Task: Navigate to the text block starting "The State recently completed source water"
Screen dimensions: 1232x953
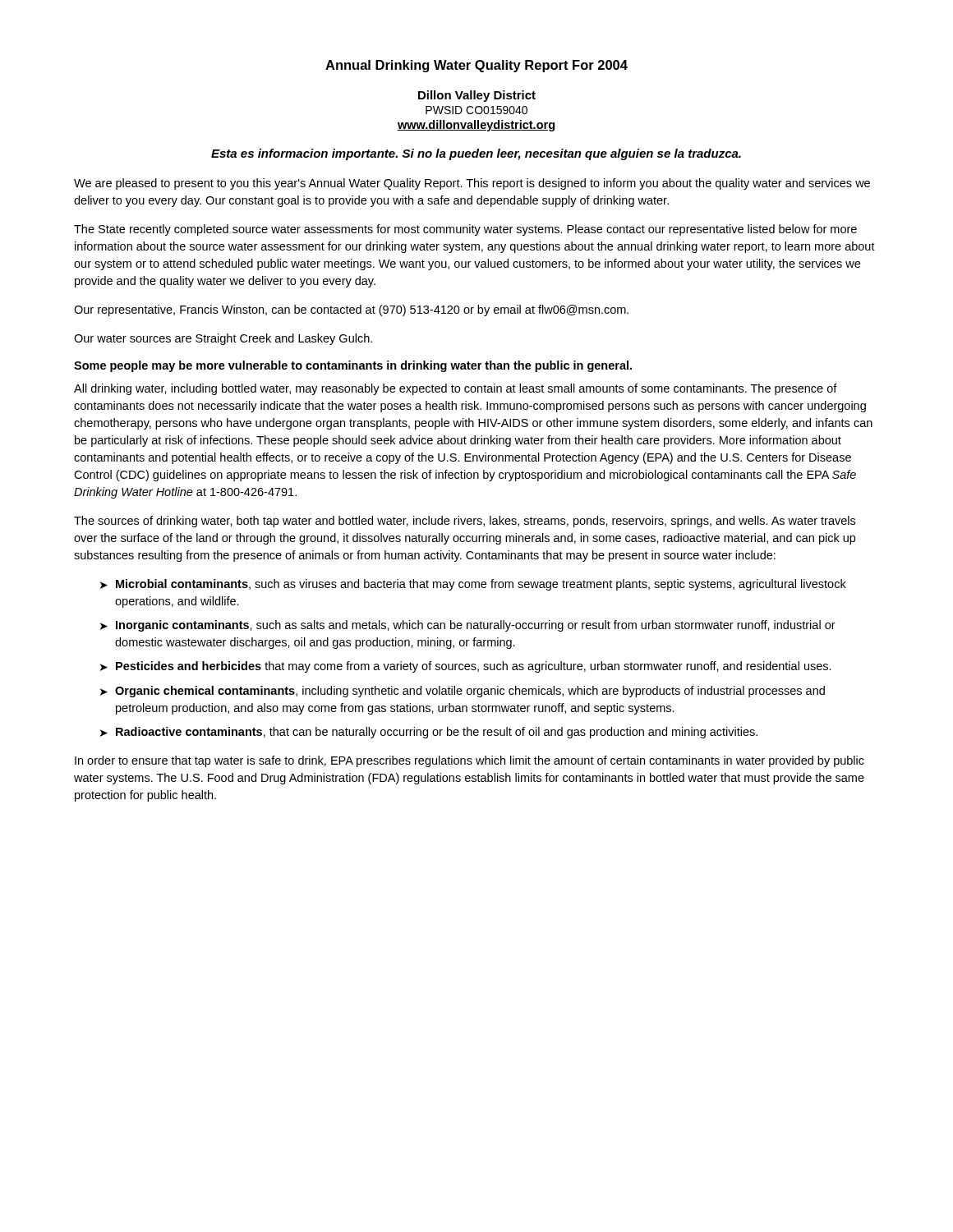Action: coord(474,255)
